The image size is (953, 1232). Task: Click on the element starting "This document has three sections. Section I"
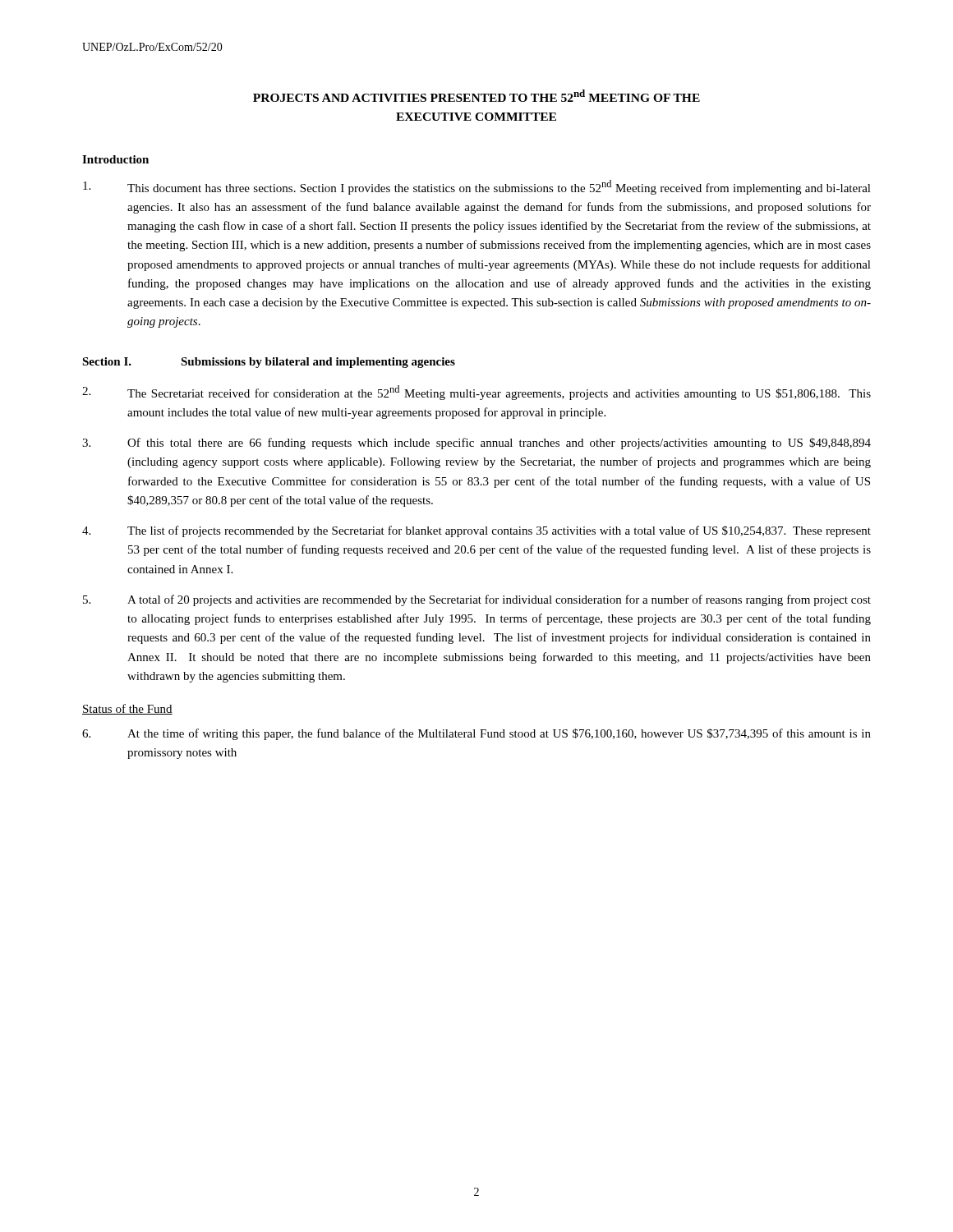476,254
